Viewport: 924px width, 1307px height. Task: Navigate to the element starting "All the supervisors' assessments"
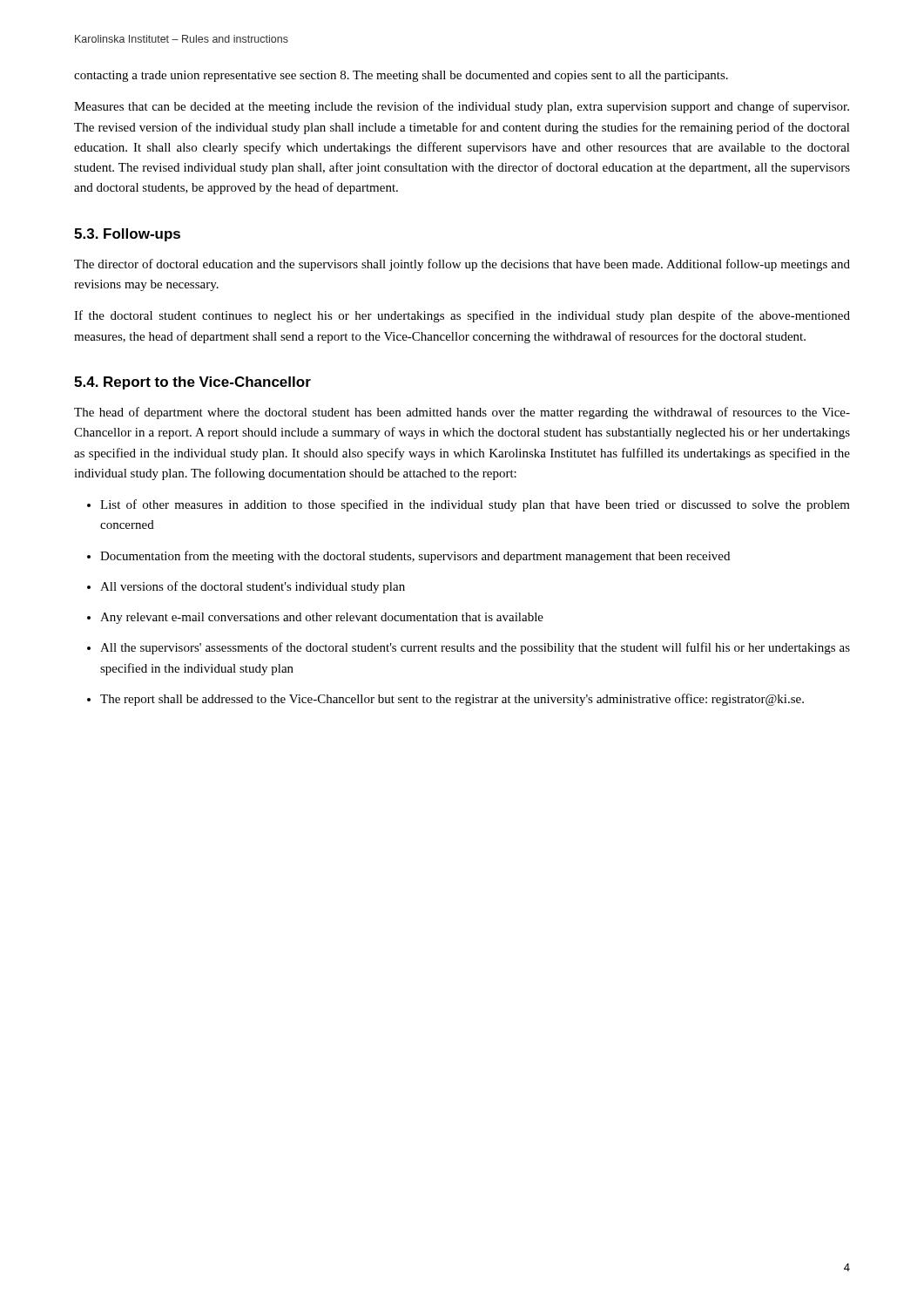(475, 658)
